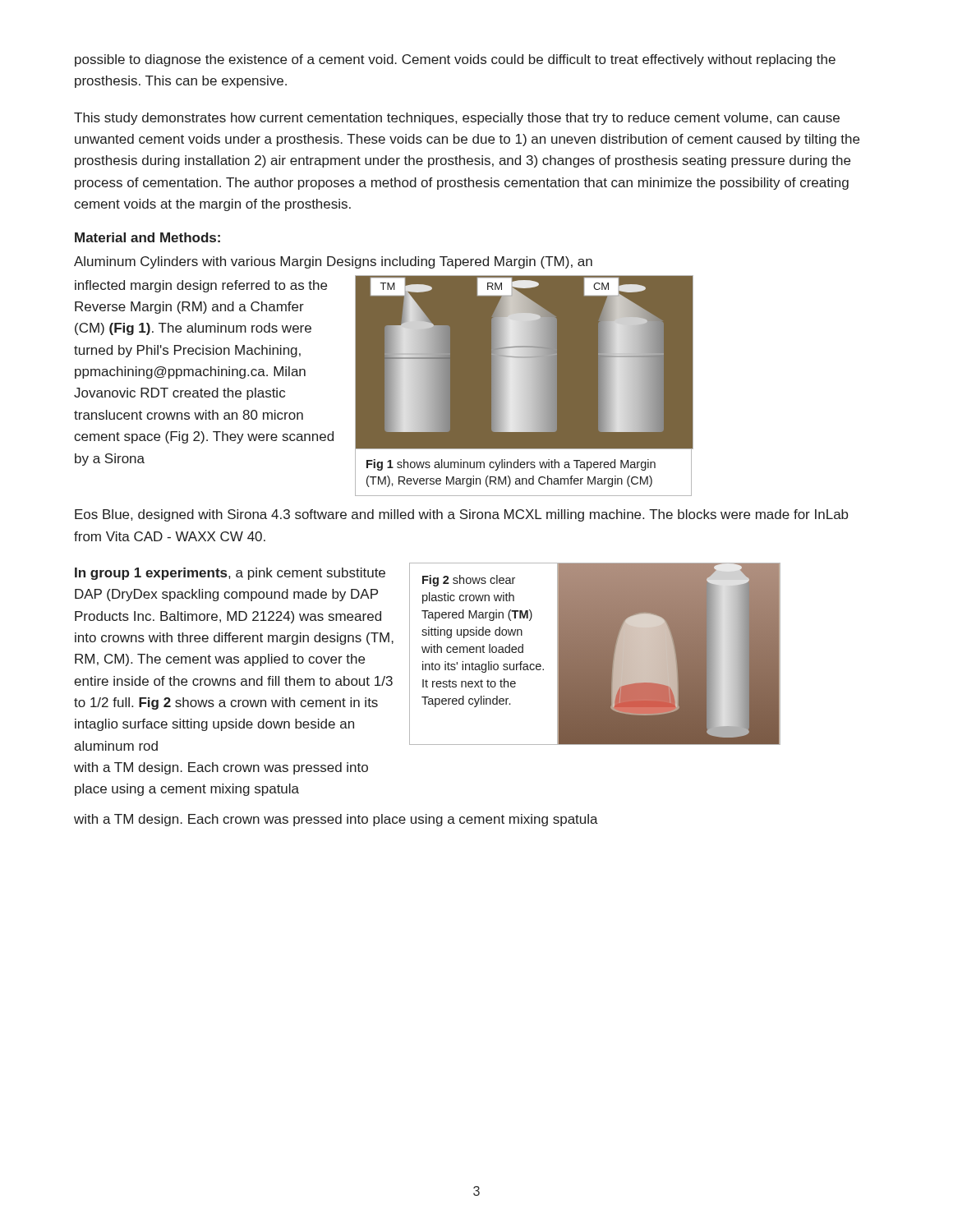Click on the passage starting "This study demonstrates how current cementation techniques, especially"
The width and height of the screenshot is (953, 1232).
467,161
